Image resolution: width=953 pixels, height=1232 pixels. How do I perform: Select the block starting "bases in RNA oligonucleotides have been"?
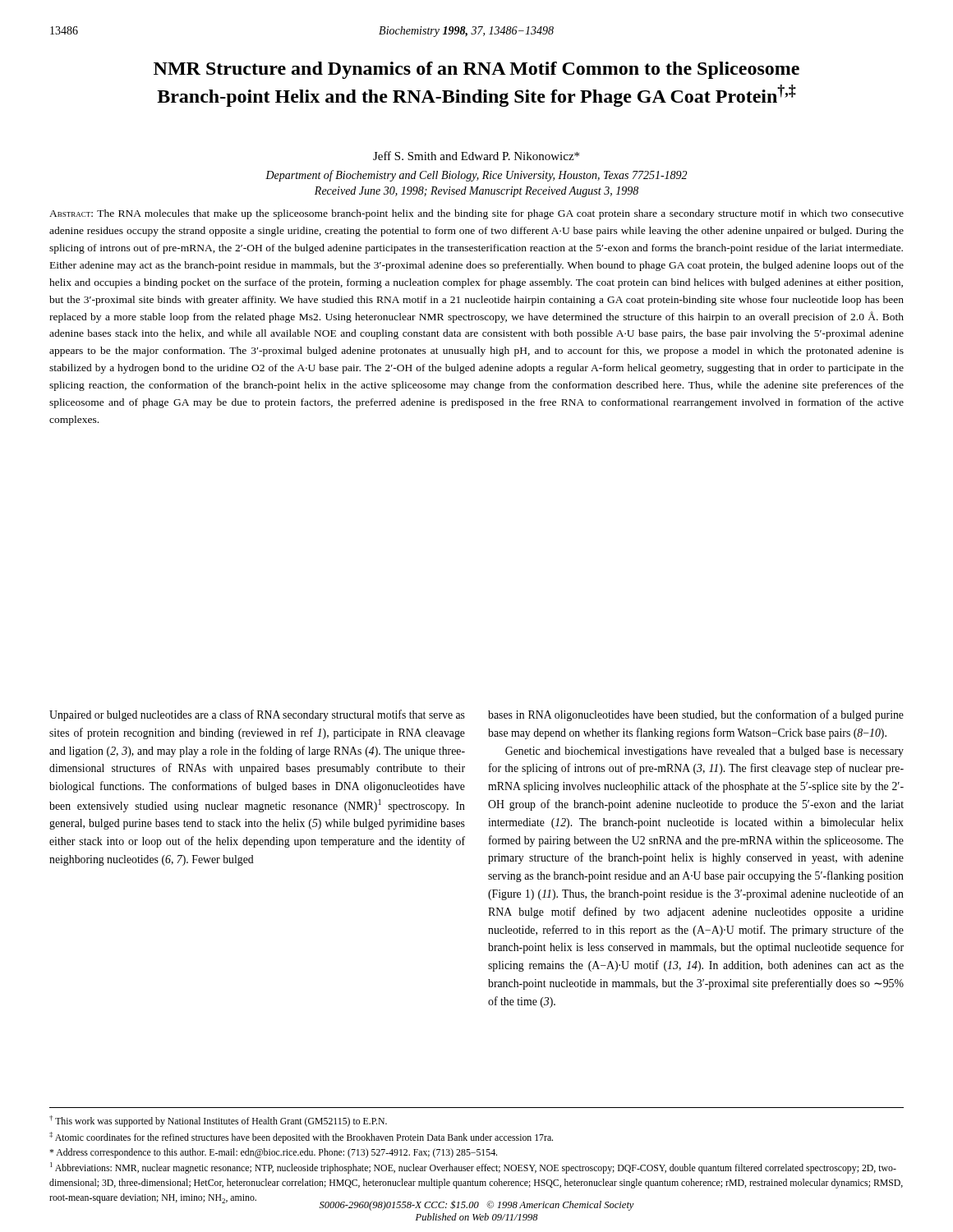tap(696, 859)
